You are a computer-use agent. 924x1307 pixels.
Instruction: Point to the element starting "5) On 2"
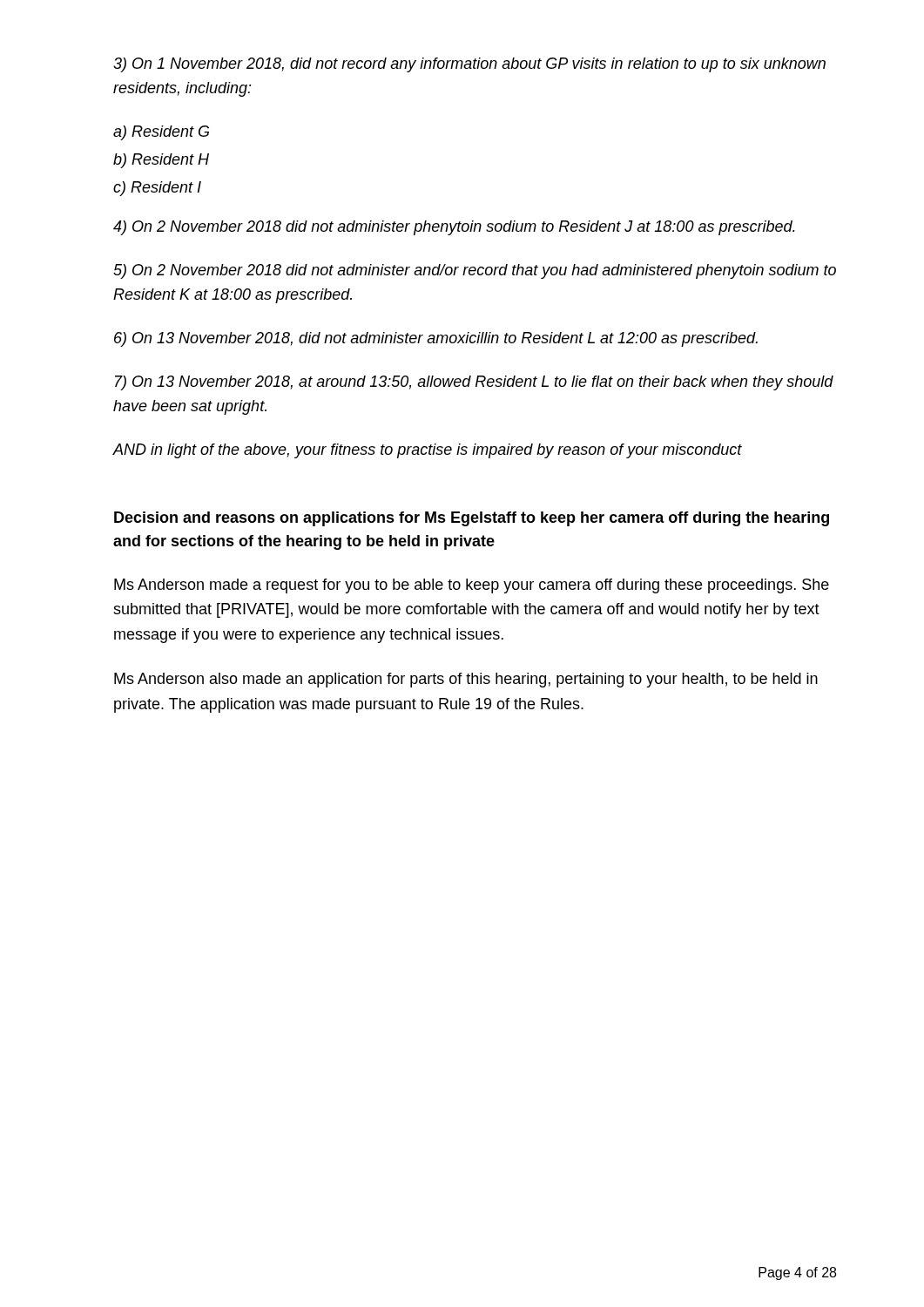(475, 283)
